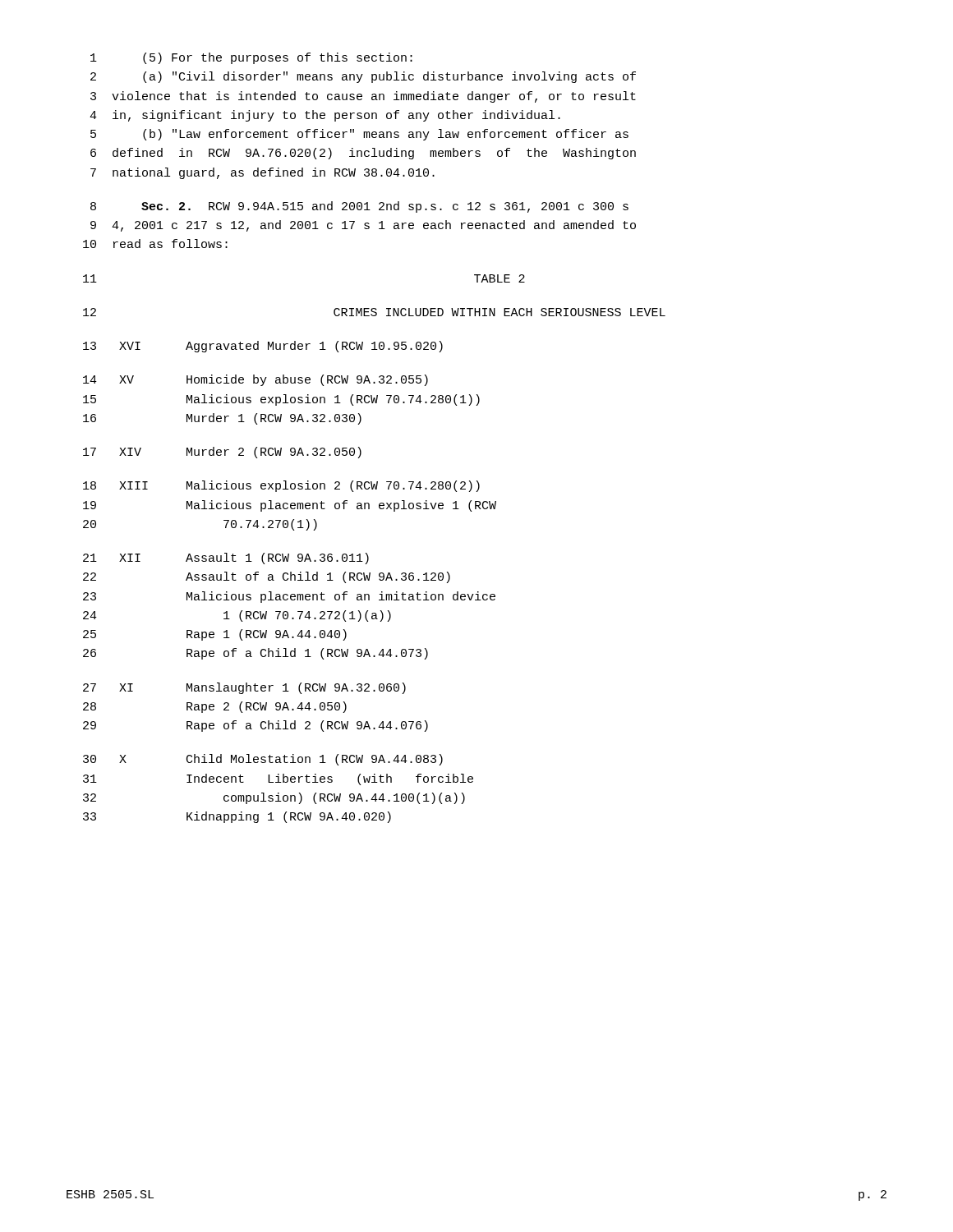
Task: Find the passage starting "11 TABLE 2"
Action: [476, 279]
